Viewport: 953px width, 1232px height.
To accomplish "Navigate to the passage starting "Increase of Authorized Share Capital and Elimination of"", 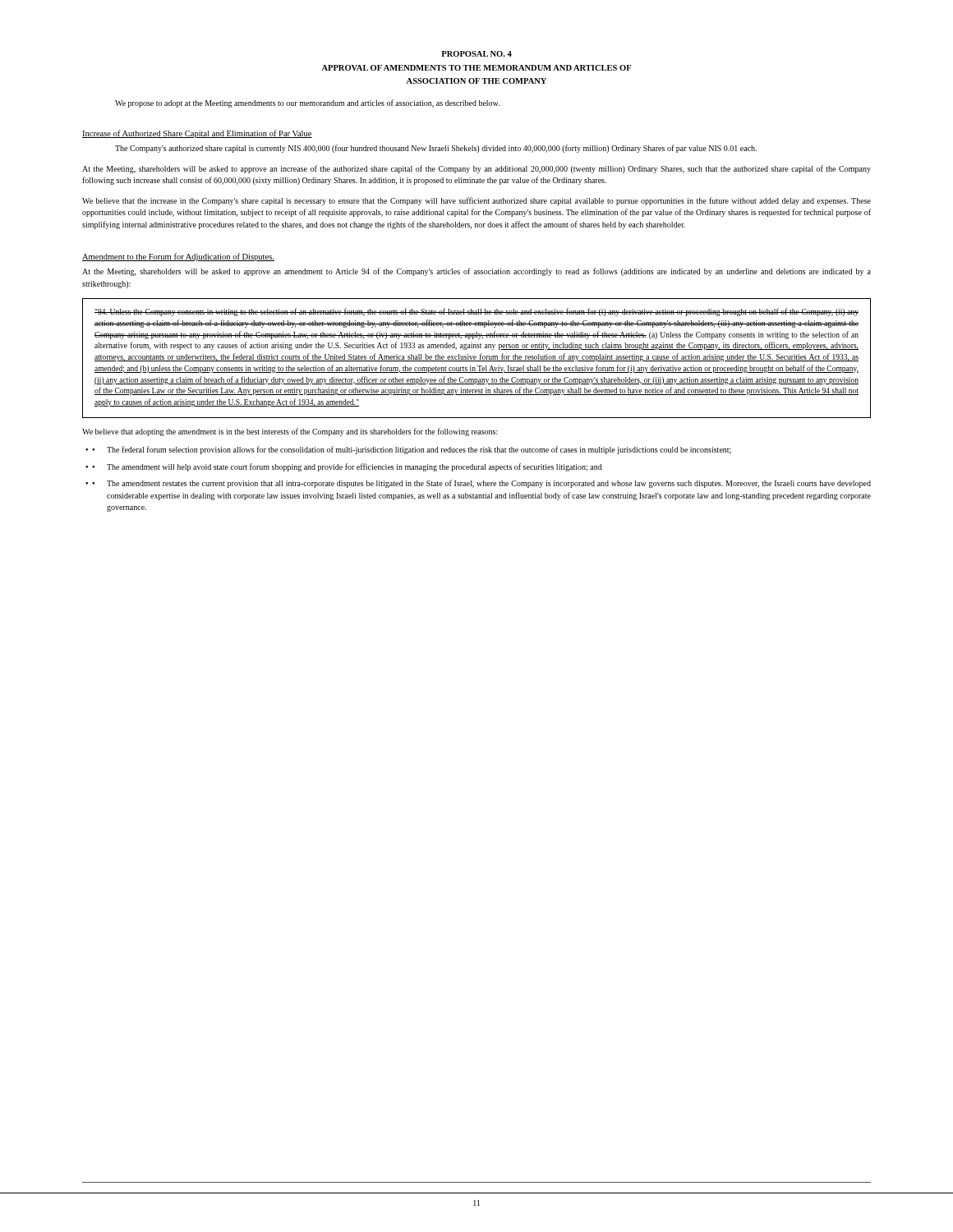I will [x=197, y=133].
